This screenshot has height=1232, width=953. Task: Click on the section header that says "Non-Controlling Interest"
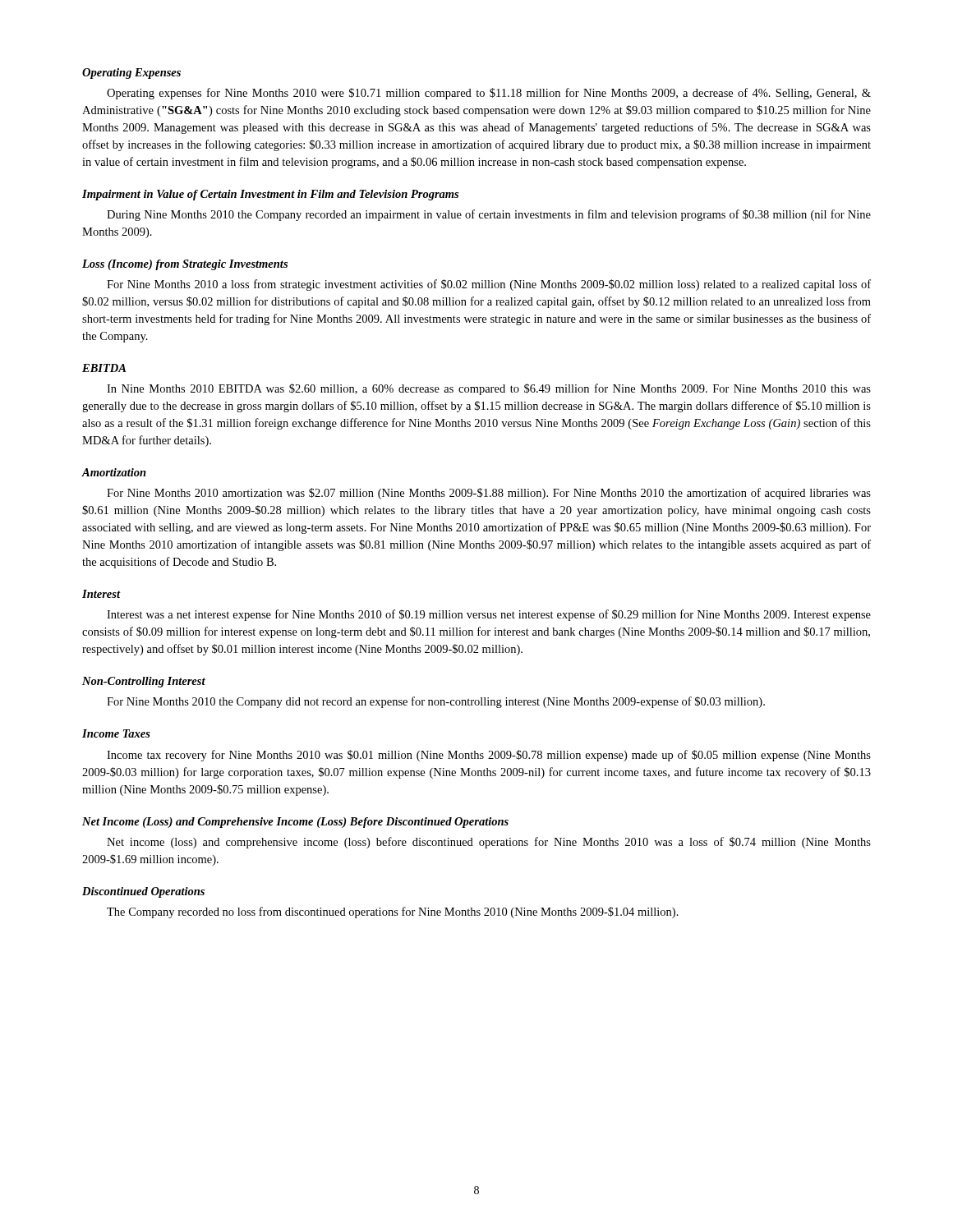point(144,681)
